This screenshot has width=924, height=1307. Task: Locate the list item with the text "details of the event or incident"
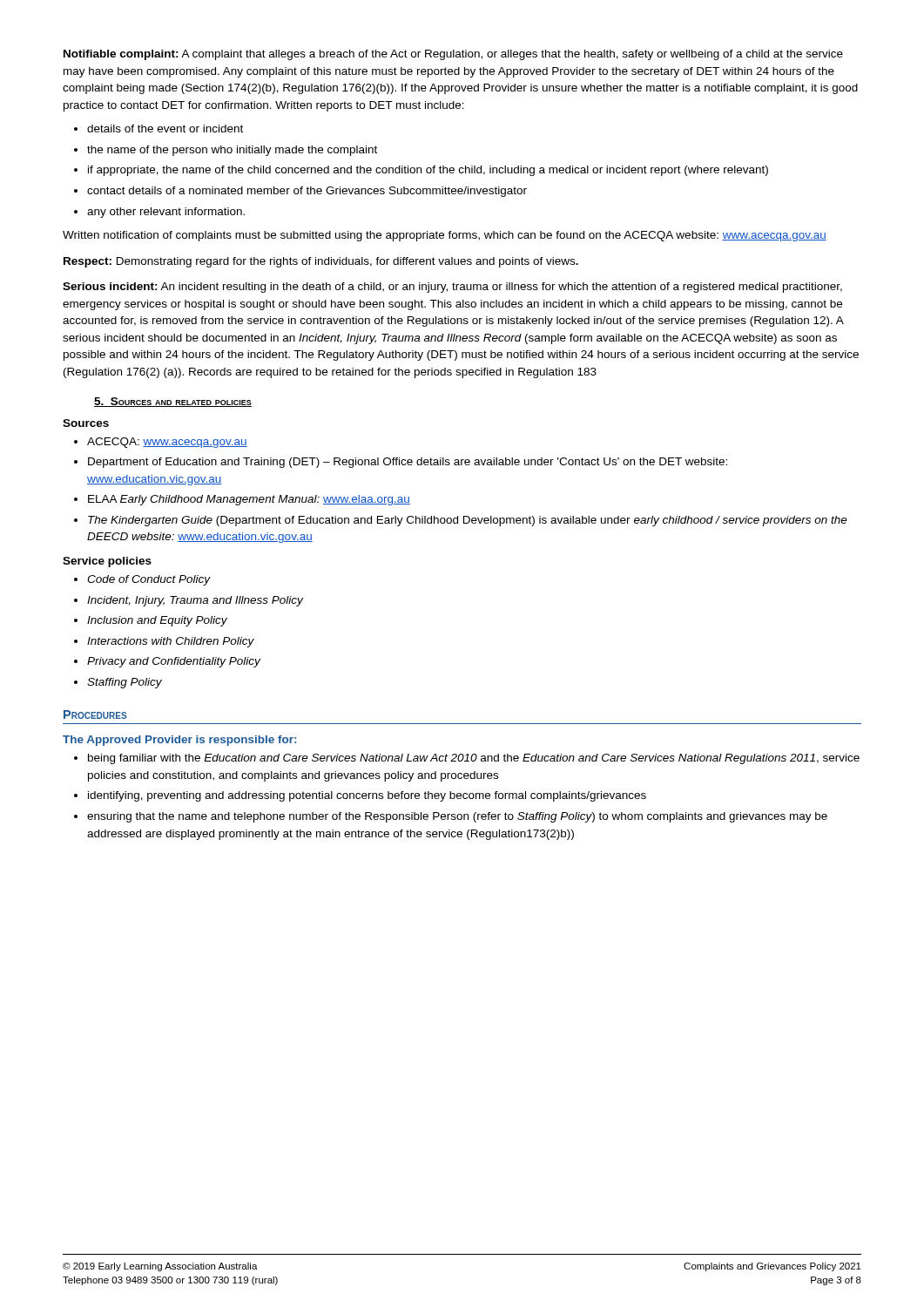(165, 129)
